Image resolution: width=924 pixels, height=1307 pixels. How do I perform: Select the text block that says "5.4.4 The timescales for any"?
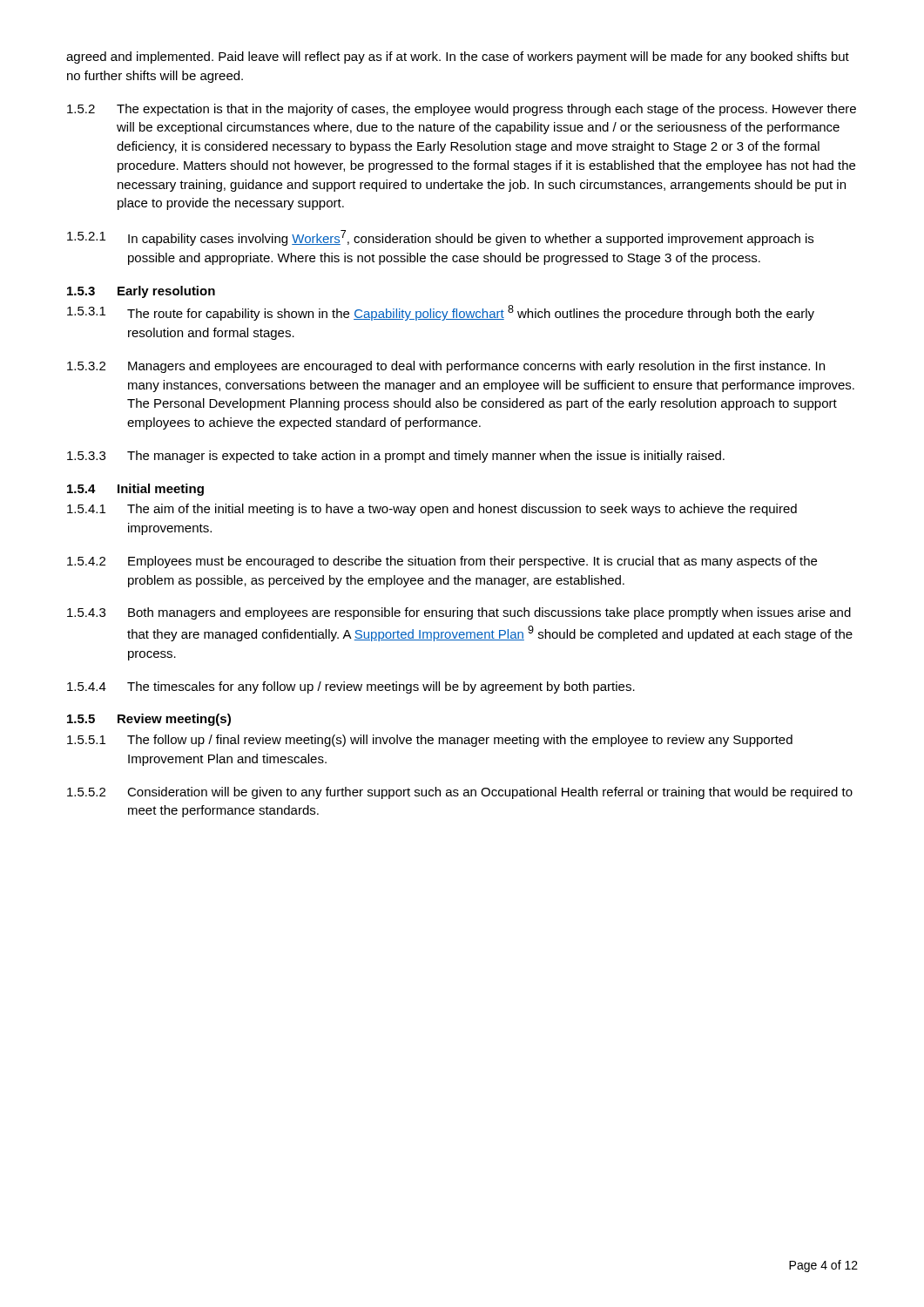pos(351,686)
